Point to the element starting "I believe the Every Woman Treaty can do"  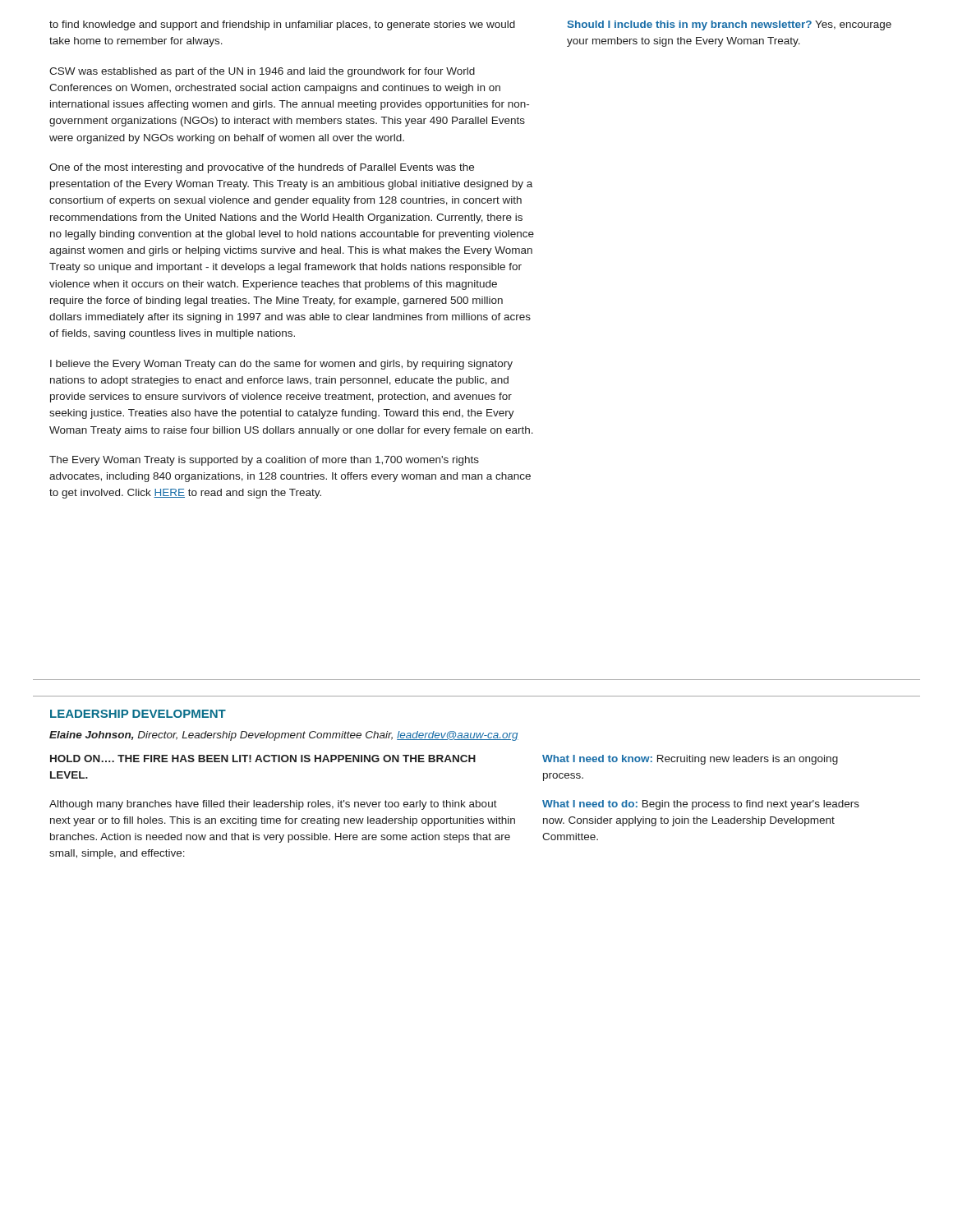(291, 396)
